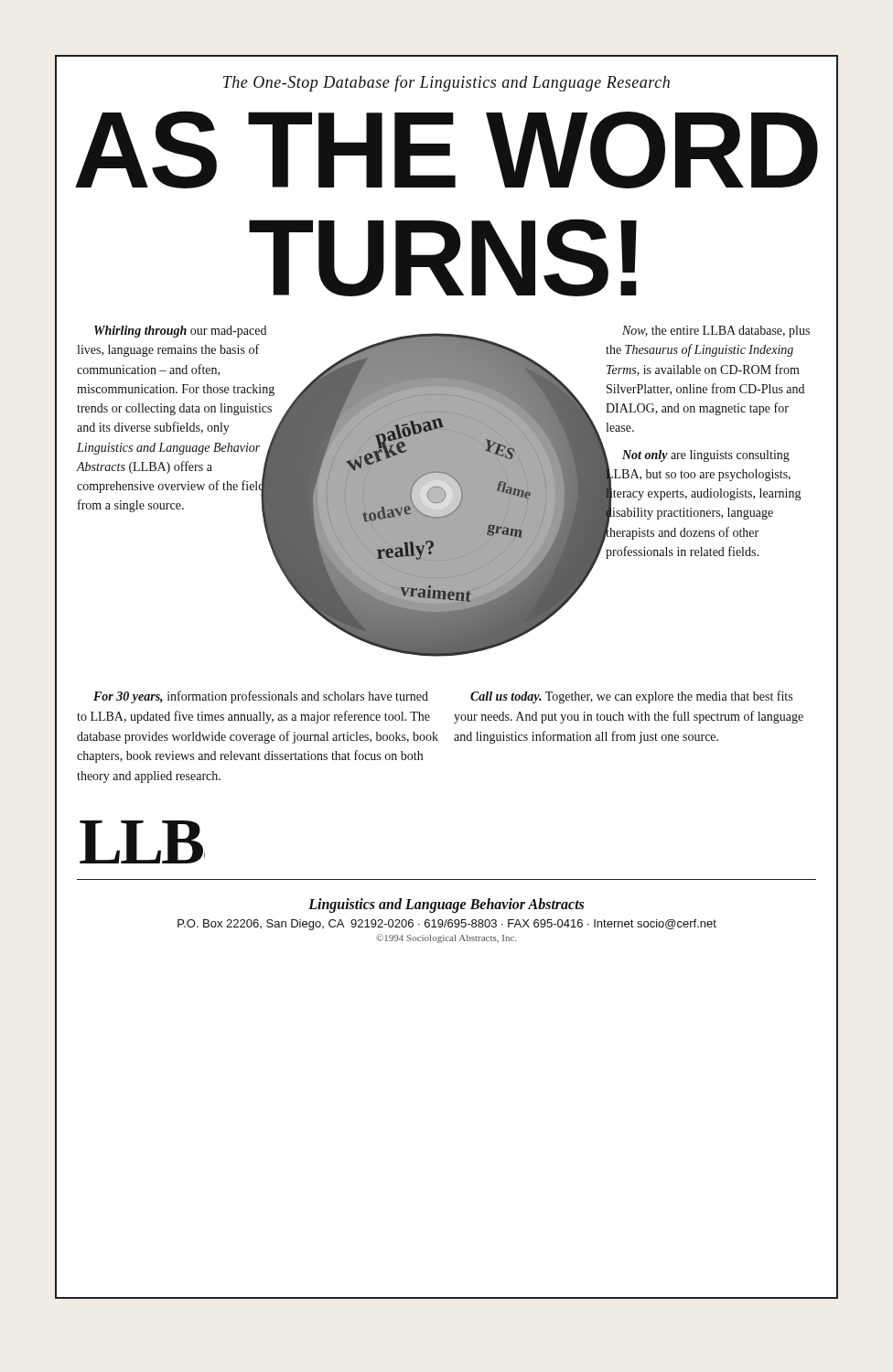Screen dimensions: 1372x893
Task: Locate the text "AS THE WORDTURNS!"
Action: (446, 204)
